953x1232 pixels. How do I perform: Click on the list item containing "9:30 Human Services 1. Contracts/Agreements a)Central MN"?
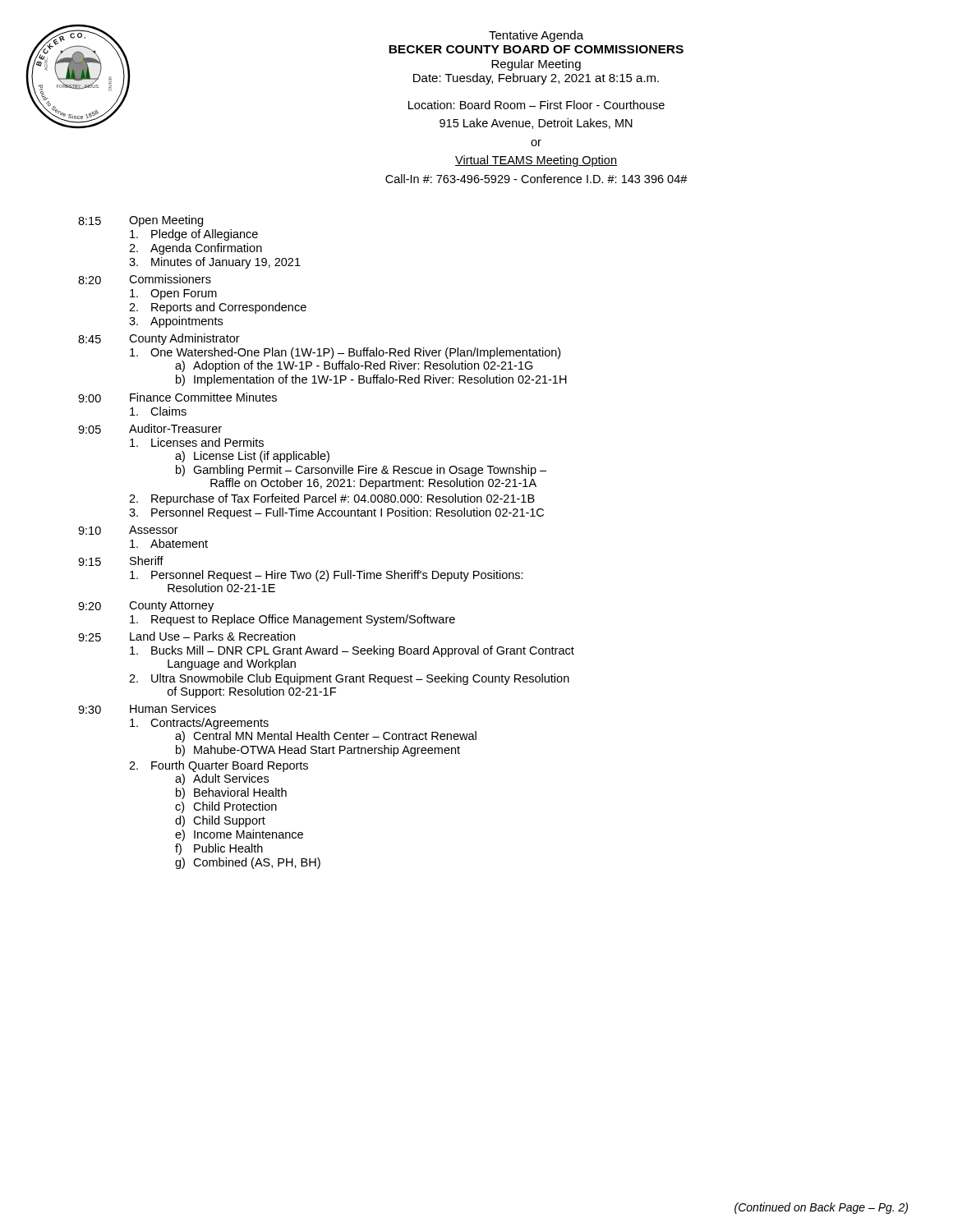click(147, 709)
